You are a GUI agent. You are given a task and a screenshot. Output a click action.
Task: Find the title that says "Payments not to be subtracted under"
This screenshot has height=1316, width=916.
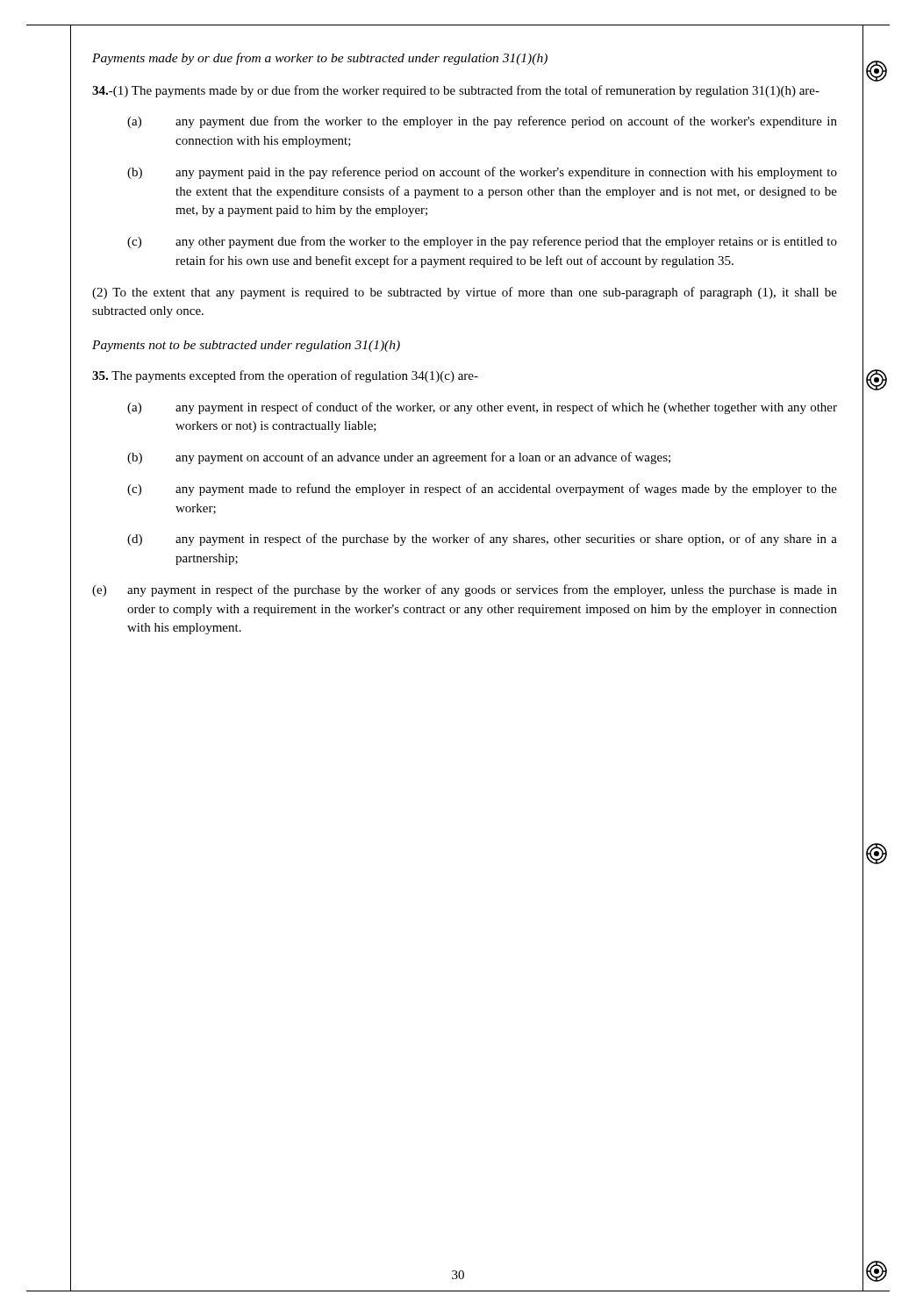(x=246, y=345)
